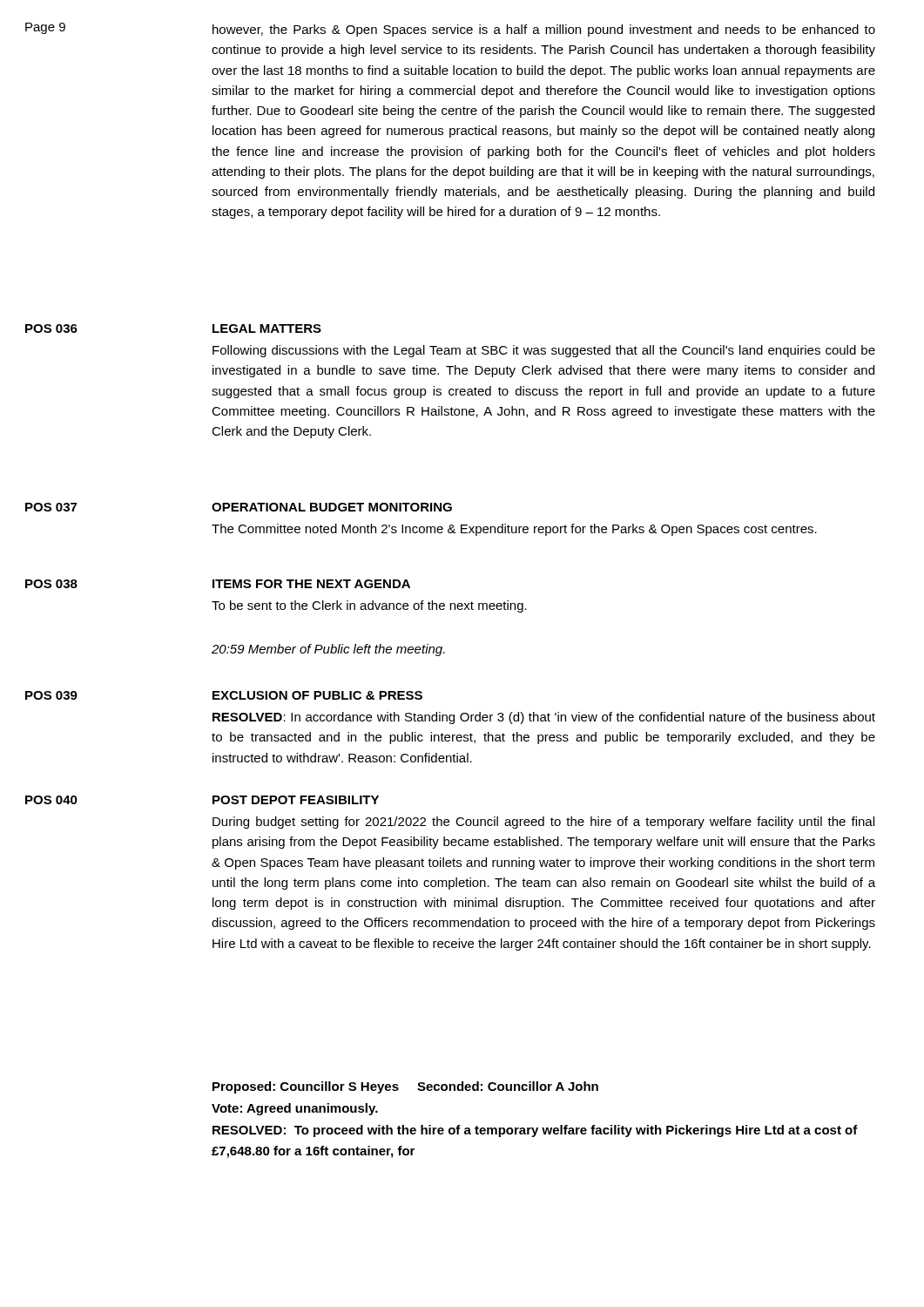Find the block on this page that starts "The Committee noted Month 2's Income &"
The image size is (924, 1307).
[515, 528]
